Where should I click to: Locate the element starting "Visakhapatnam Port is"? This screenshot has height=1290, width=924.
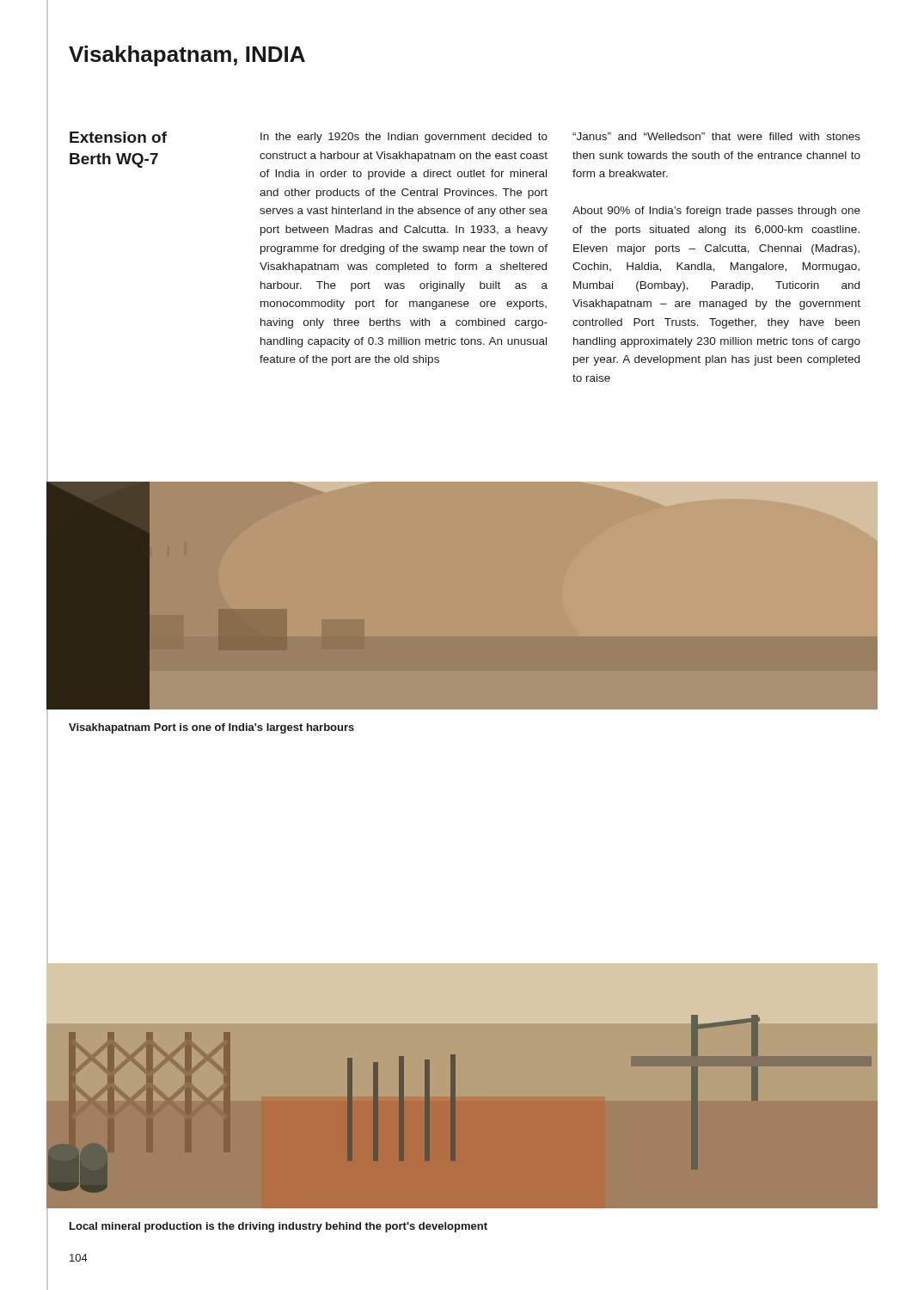pos(212,727)
